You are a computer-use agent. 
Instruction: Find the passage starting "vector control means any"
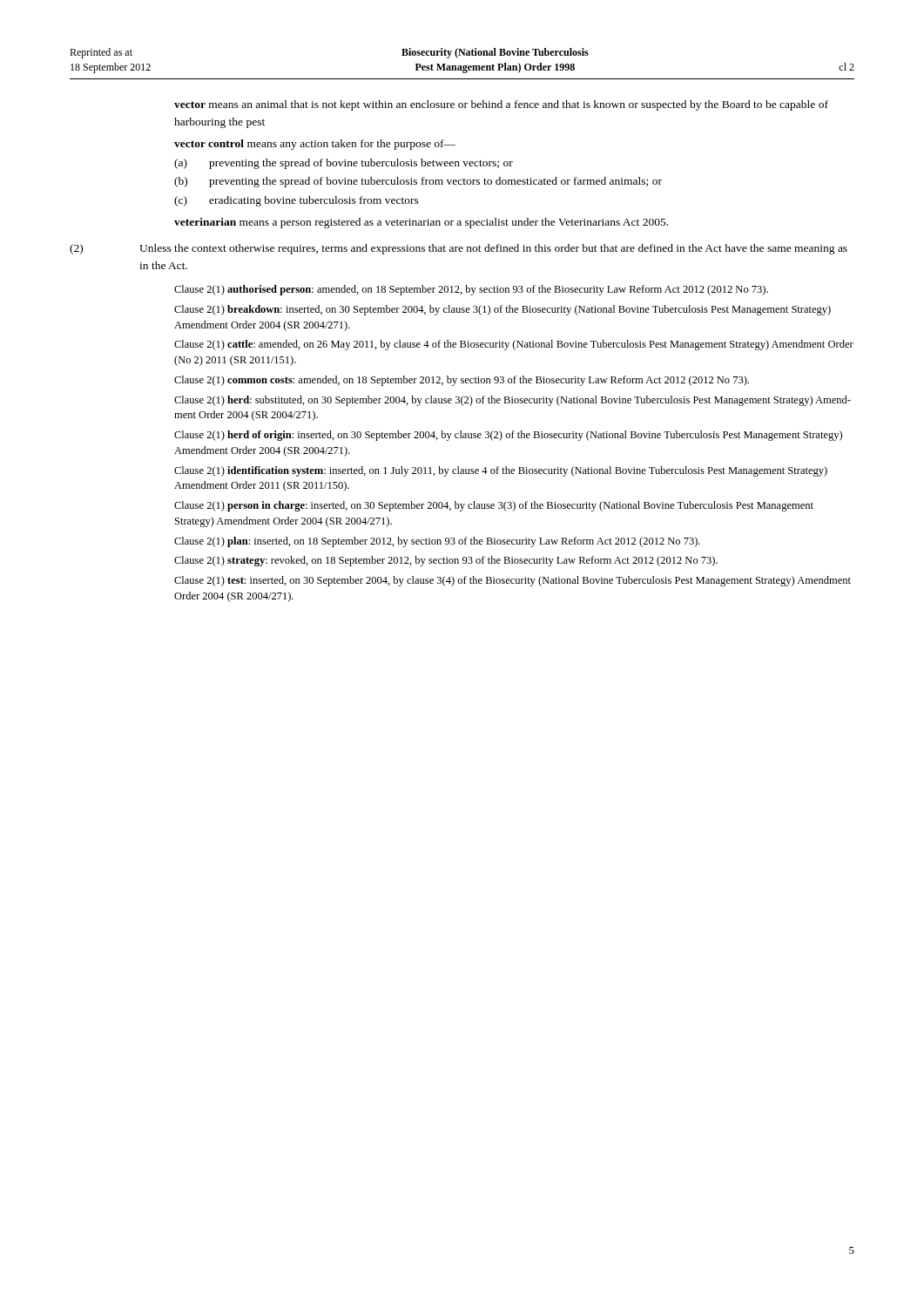(x=315, y=144)
